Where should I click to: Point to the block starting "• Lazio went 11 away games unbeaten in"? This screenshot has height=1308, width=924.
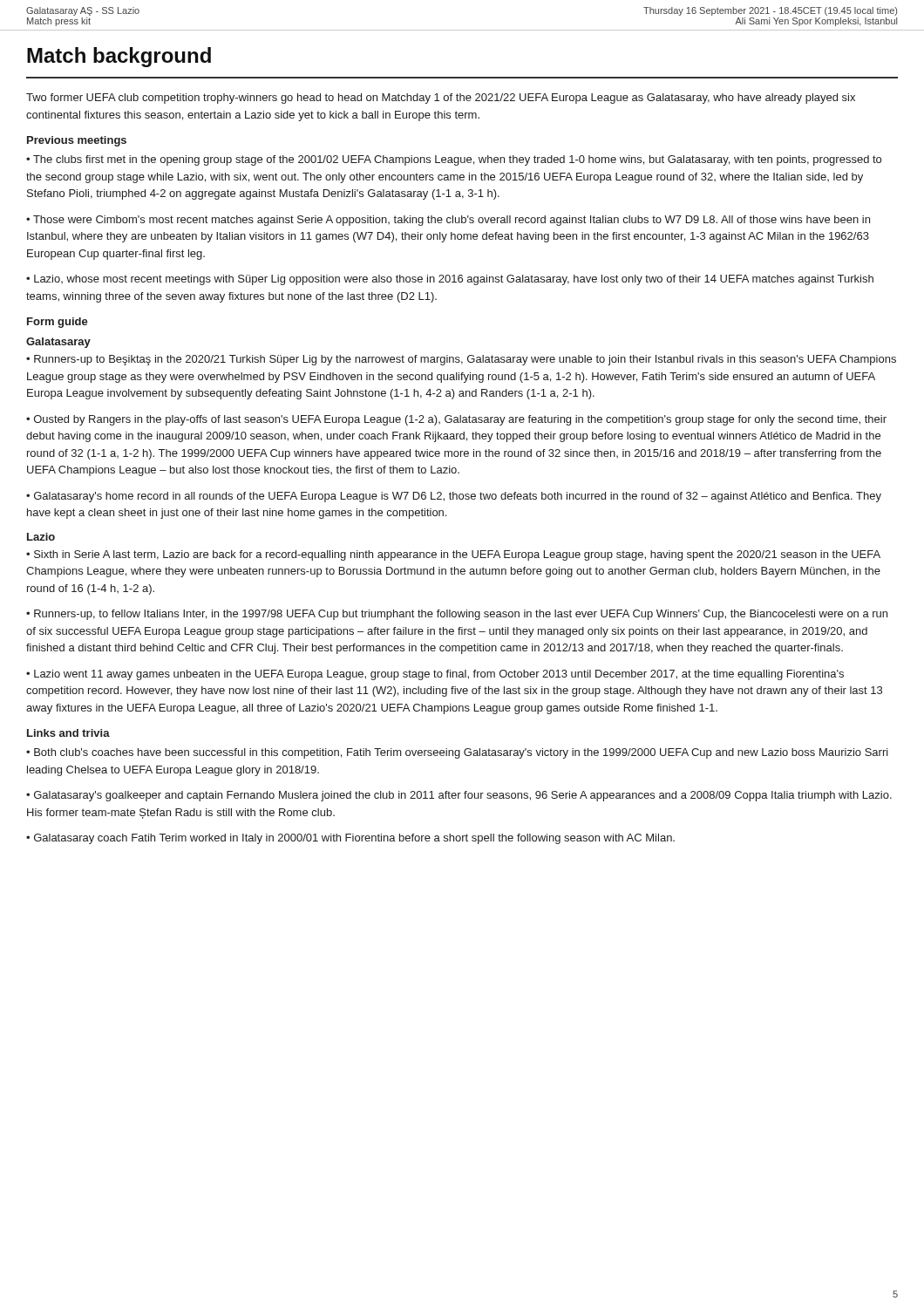coord(455,690)
